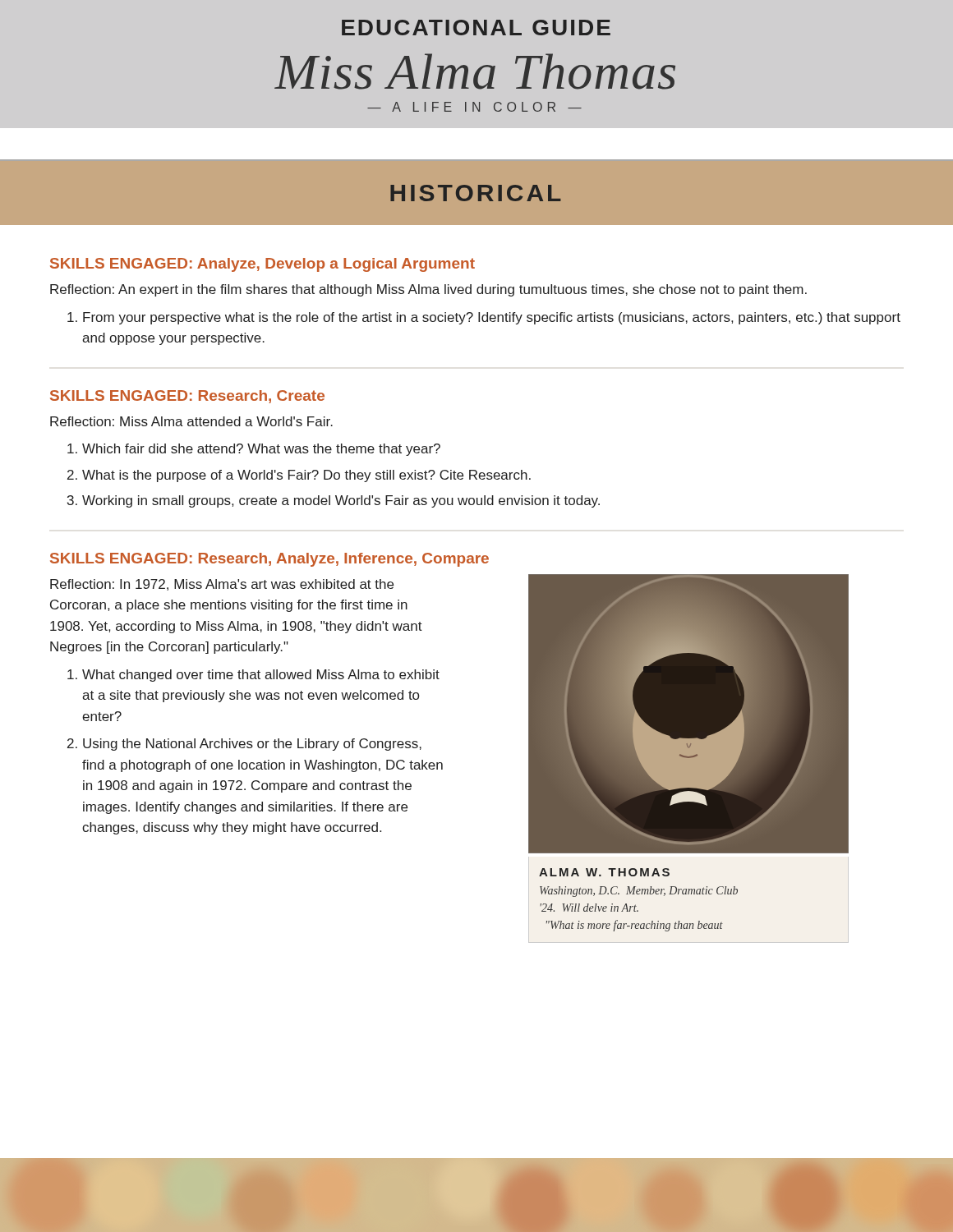Click on the block starting "SKILLS ENGAGED: Analyze, Develop"
The width and height of the screenshot is (953, 1232).
(x=476, y=264)
